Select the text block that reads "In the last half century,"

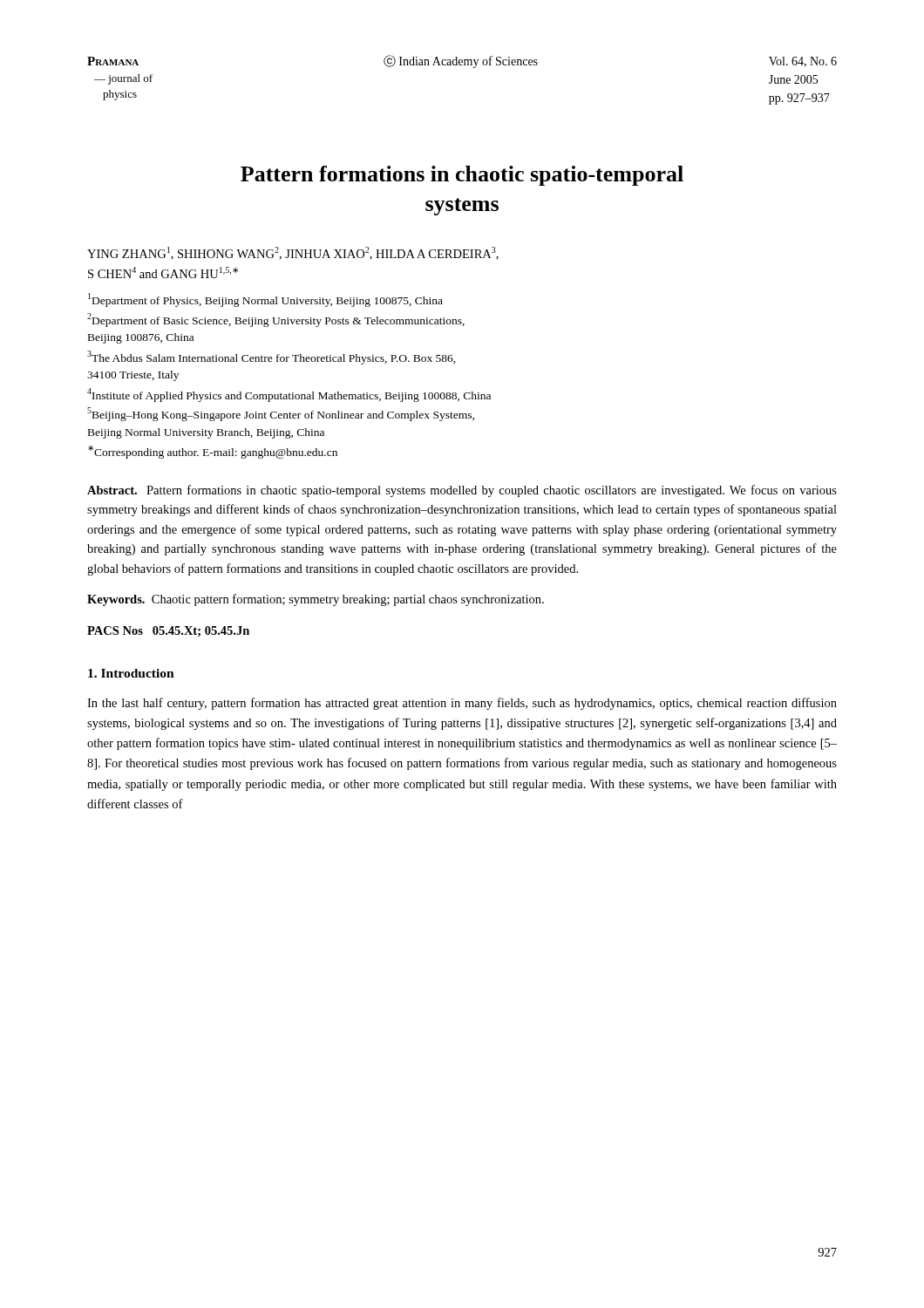click(462, 753)
